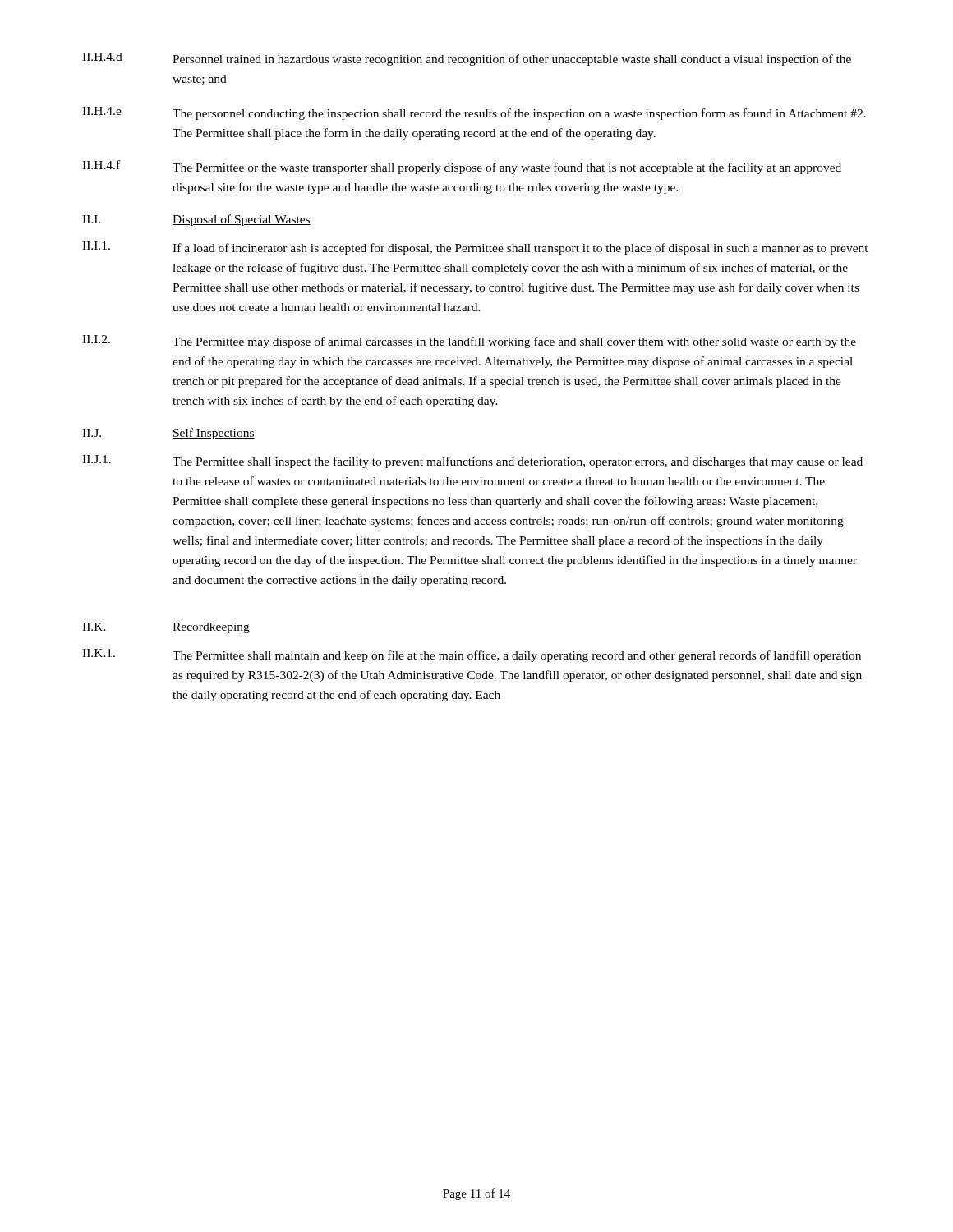Screen dimensions: 1232x953
Task: Click on the list item containing "II.H.4.f The Permittee or the"
Action: point(476,177)
